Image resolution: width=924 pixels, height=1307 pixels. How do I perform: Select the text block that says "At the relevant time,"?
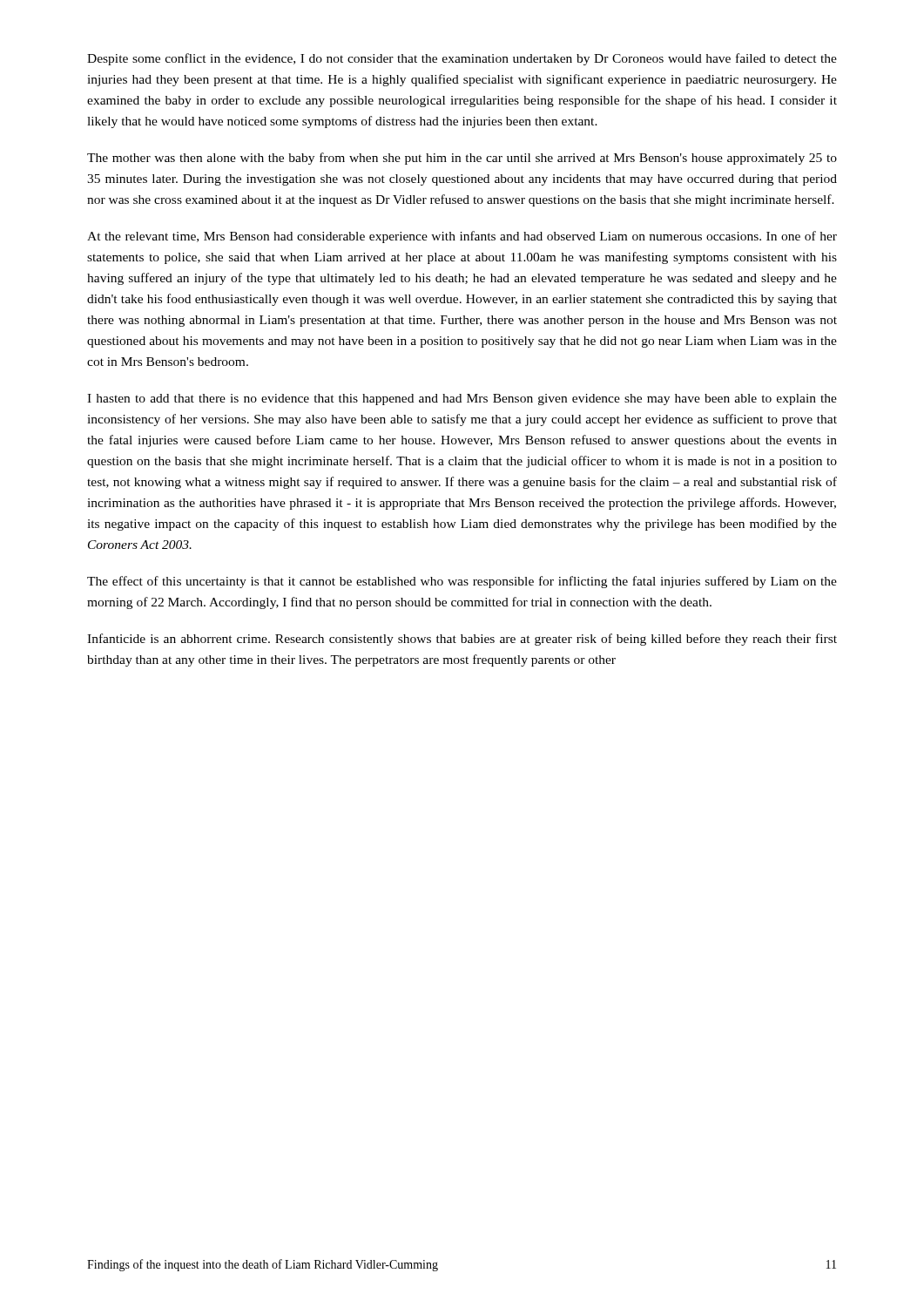coord(462,299)
